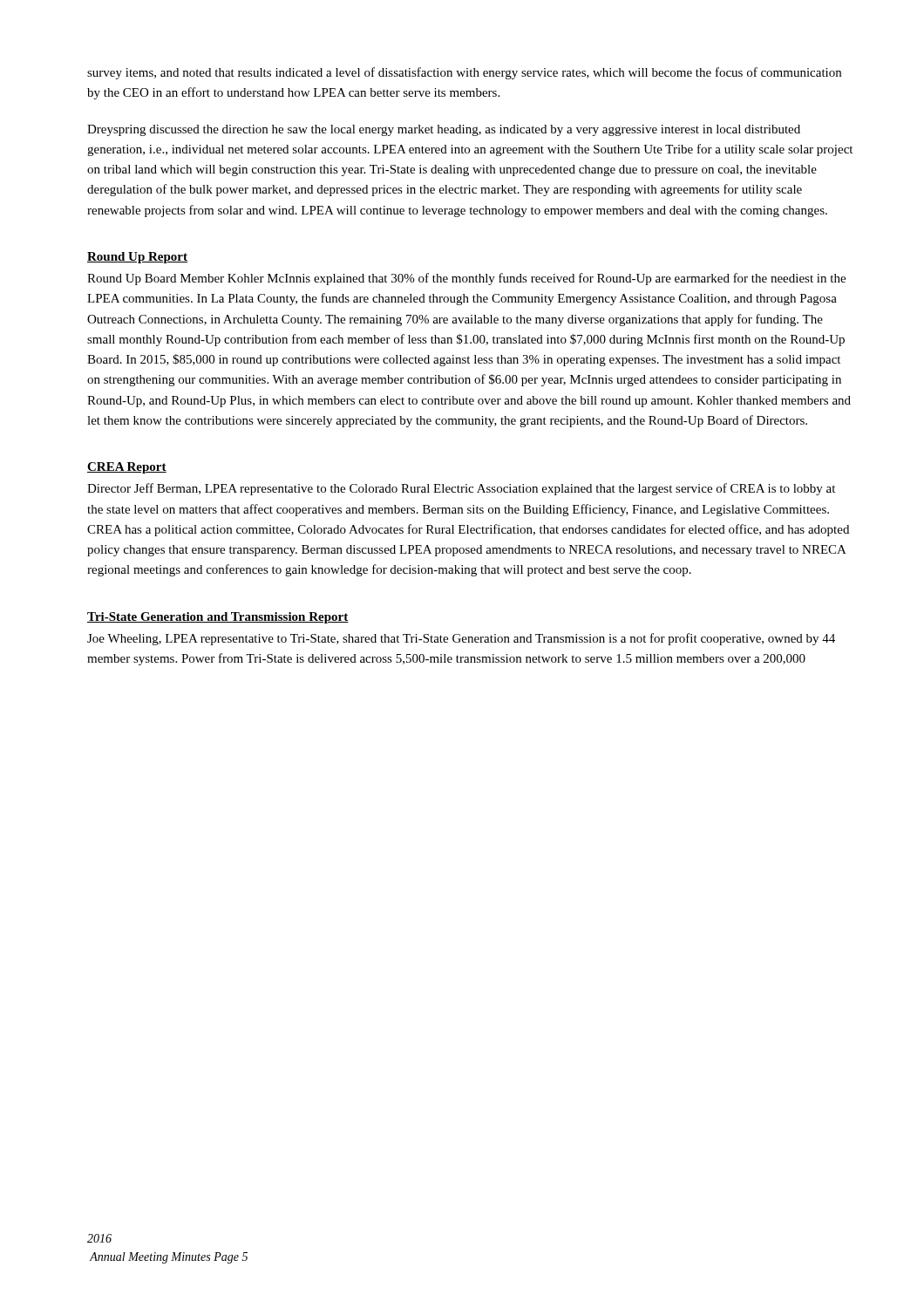Locate the text block that says "survey items, and noted"

[464, 83]
